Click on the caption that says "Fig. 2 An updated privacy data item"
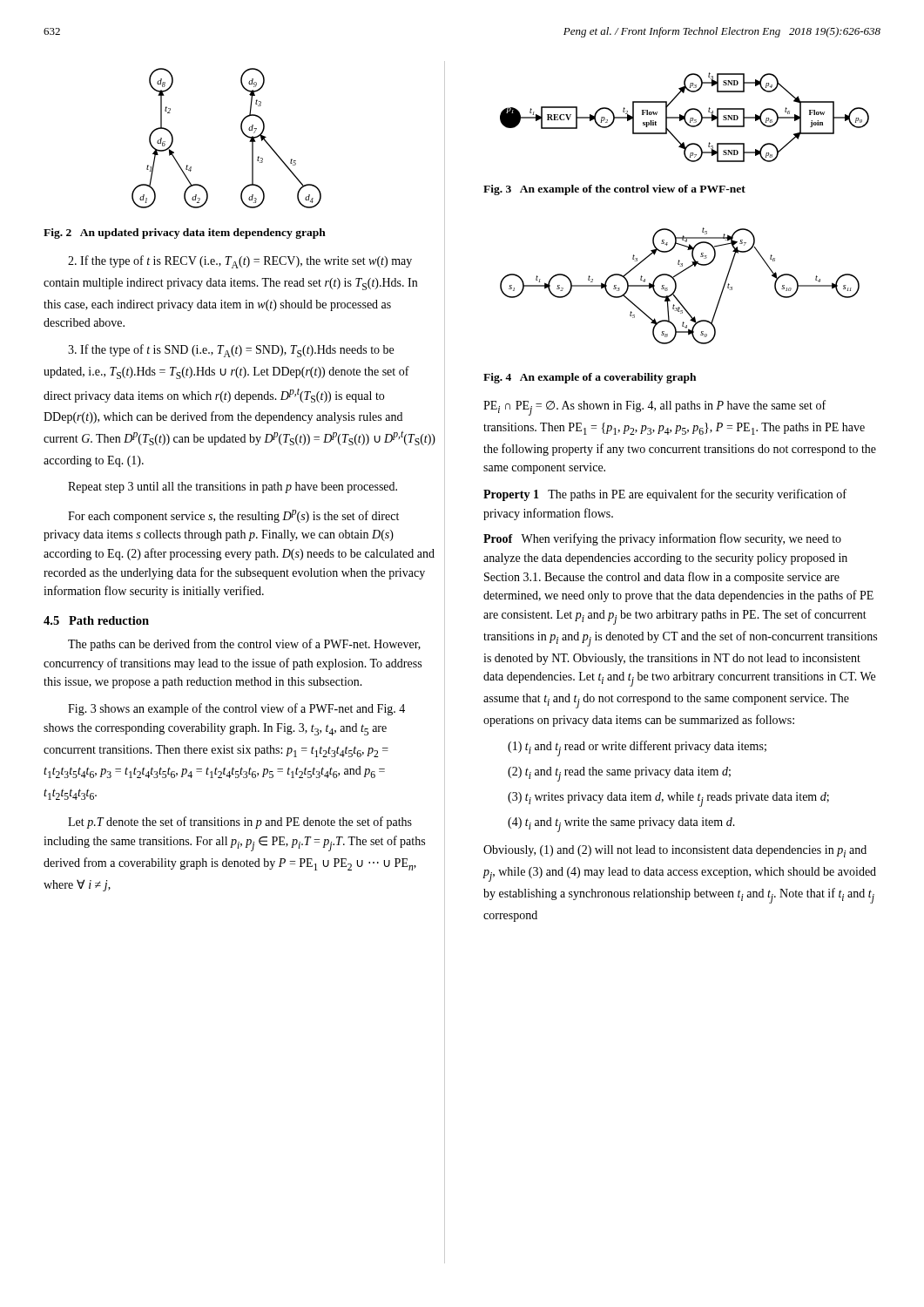The width and height of the screenshot is (924, 1307). click(x=184, y=232)
